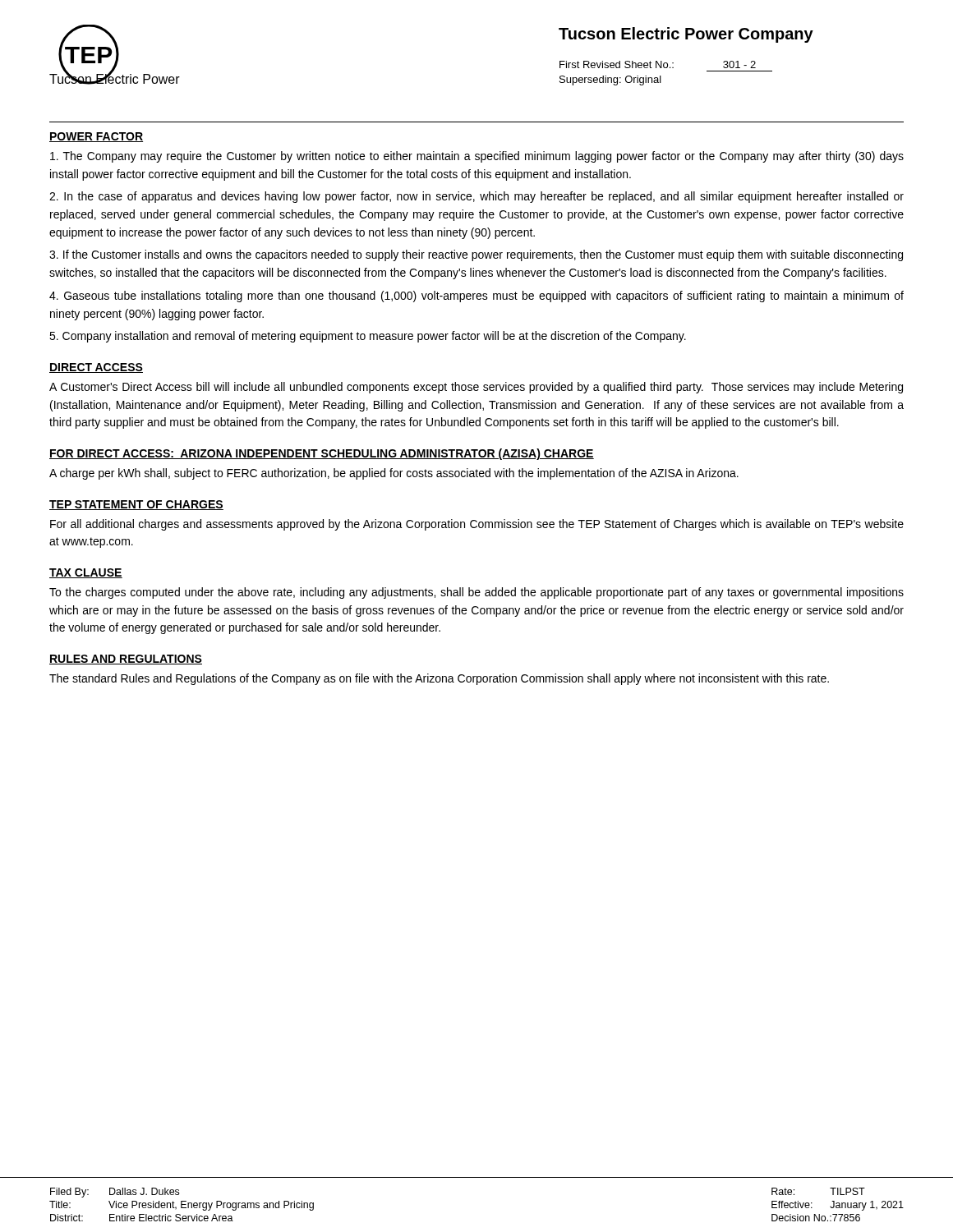The height and width of the screenshot is (1232, 953).
Task: Locate the text block containing "A charge per kWh shall, subject to"
Action: 476,474
